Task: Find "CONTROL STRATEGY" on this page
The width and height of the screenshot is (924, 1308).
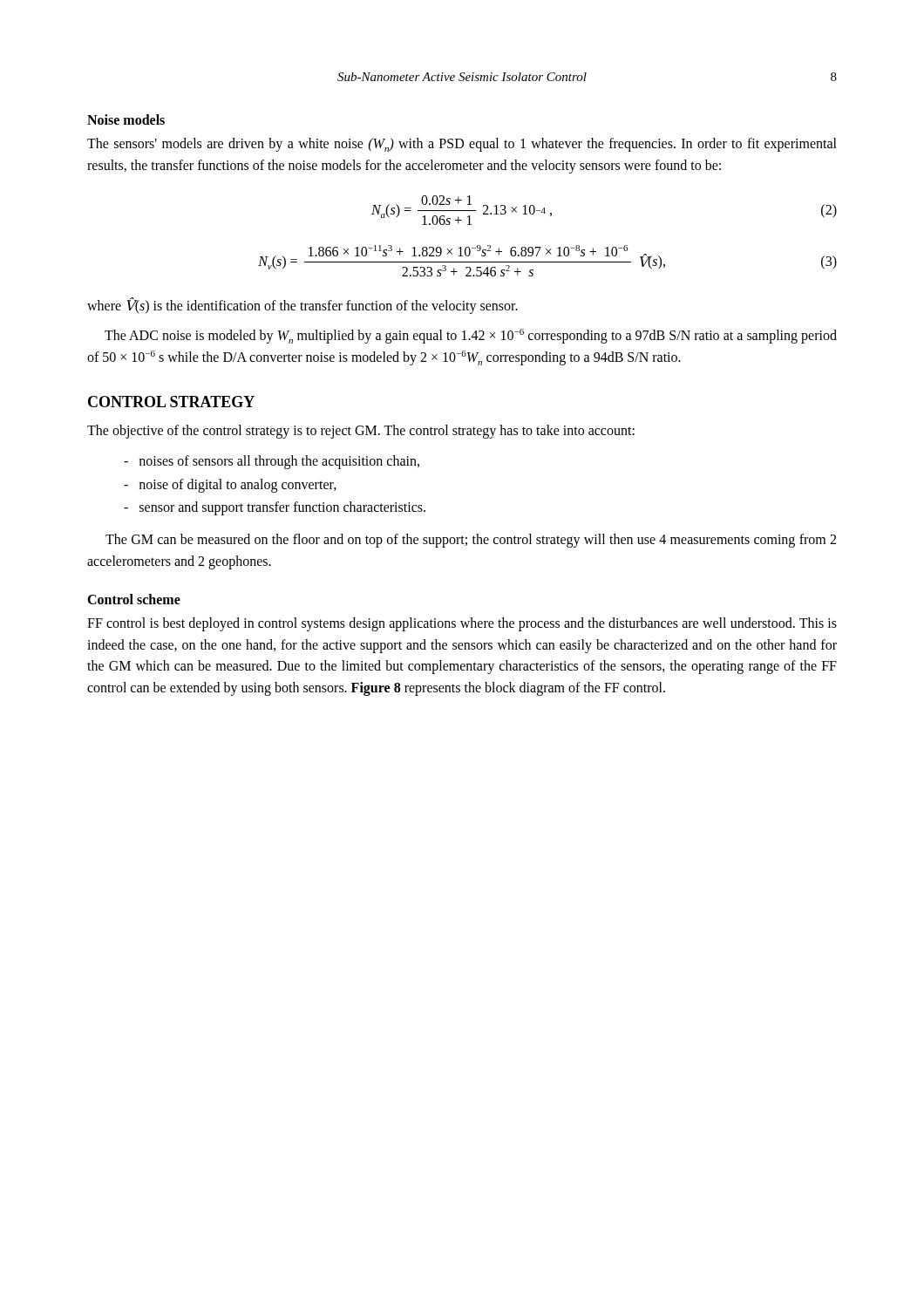Action: pos(171,402)
